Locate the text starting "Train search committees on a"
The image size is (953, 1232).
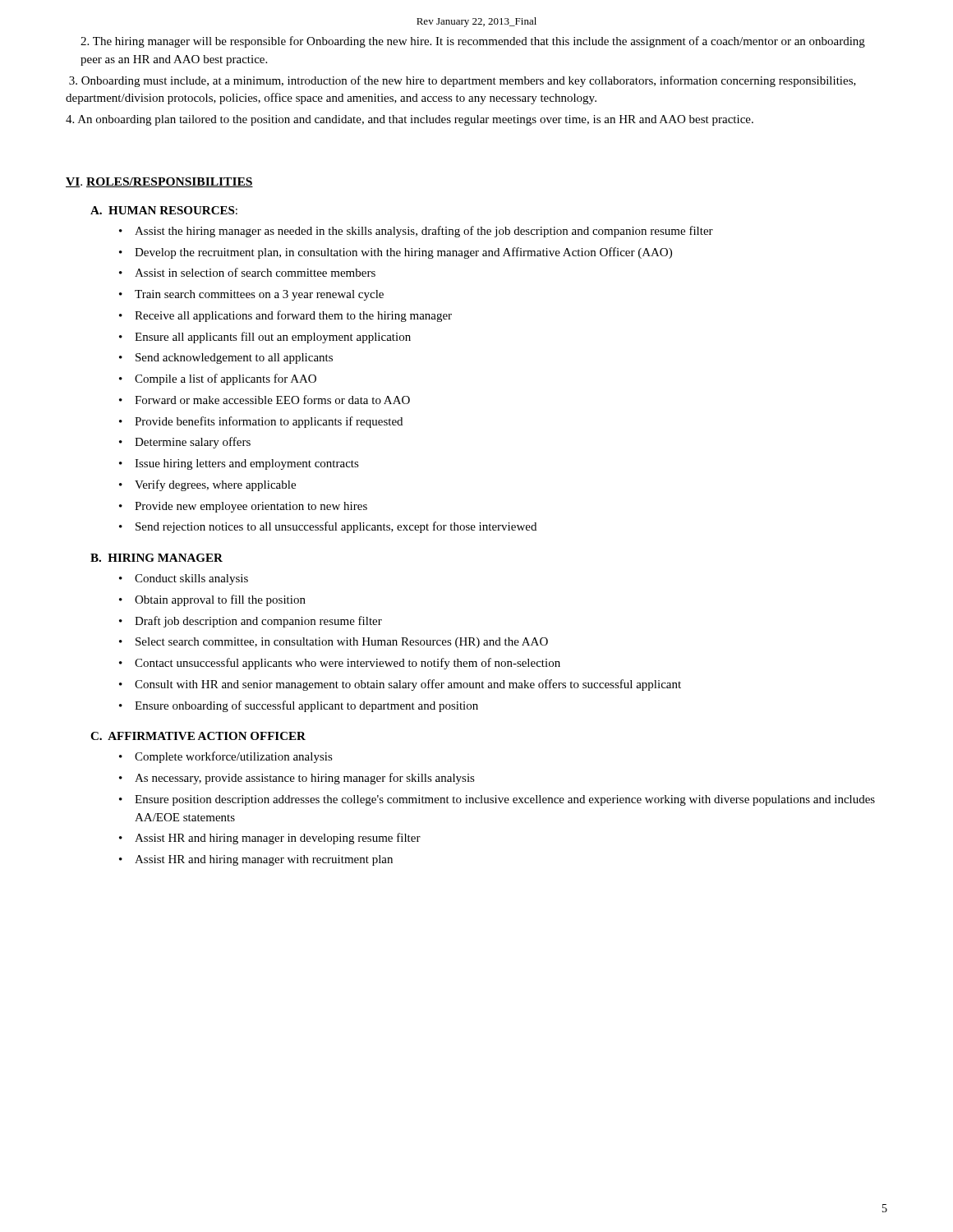251,295
